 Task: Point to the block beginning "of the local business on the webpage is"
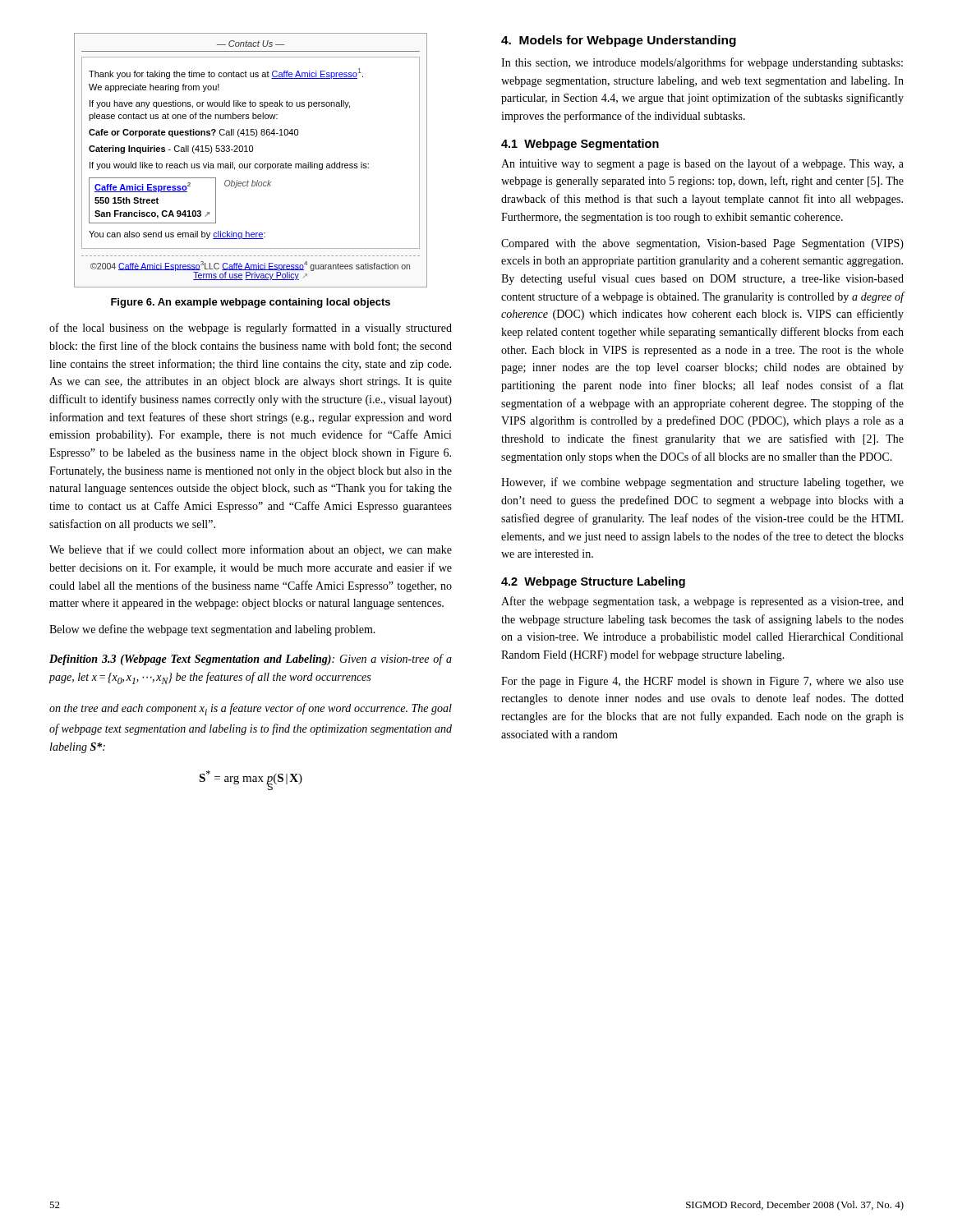(251, 426)
